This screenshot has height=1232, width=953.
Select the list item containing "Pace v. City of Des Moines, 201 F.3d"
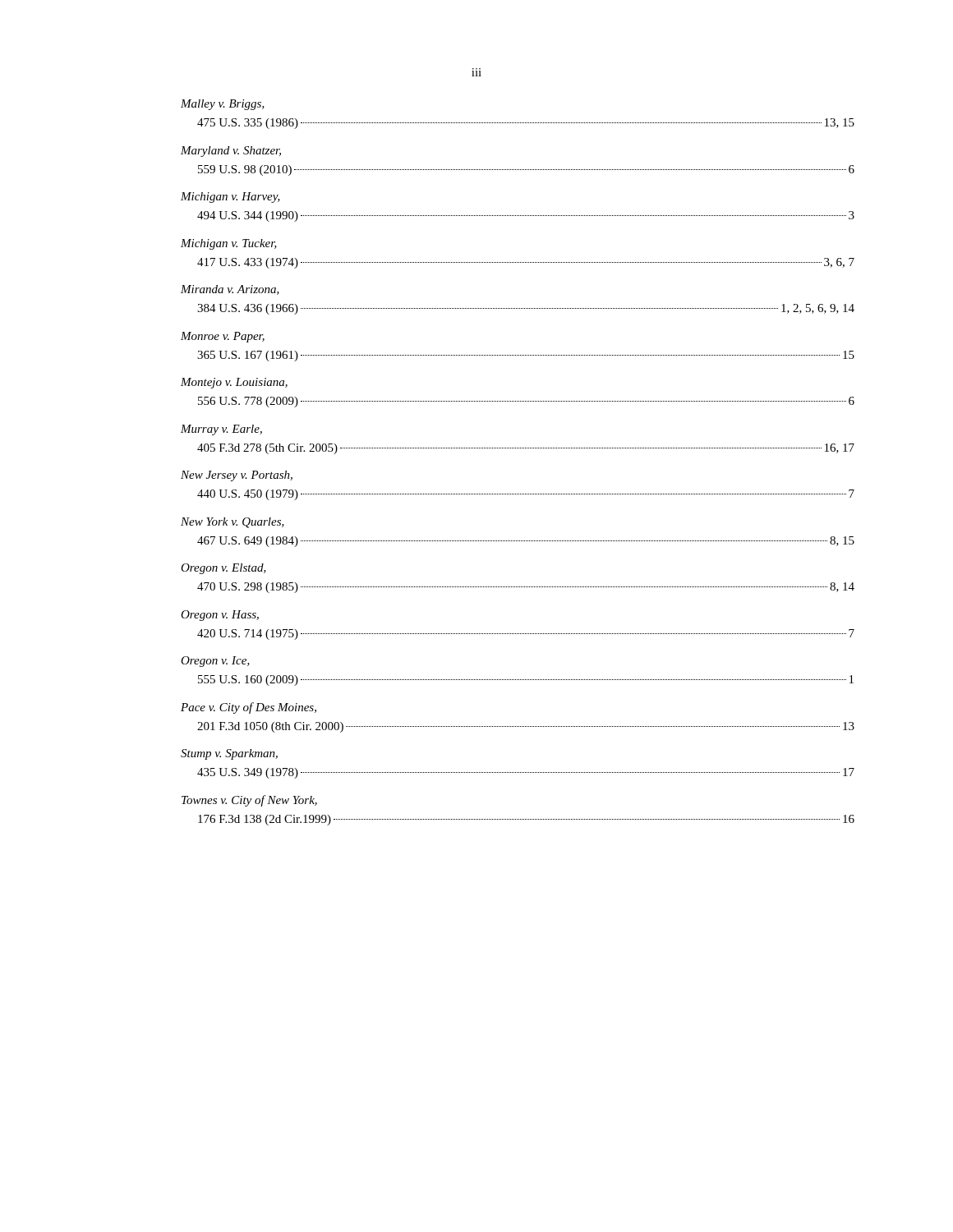pos(518,717)
